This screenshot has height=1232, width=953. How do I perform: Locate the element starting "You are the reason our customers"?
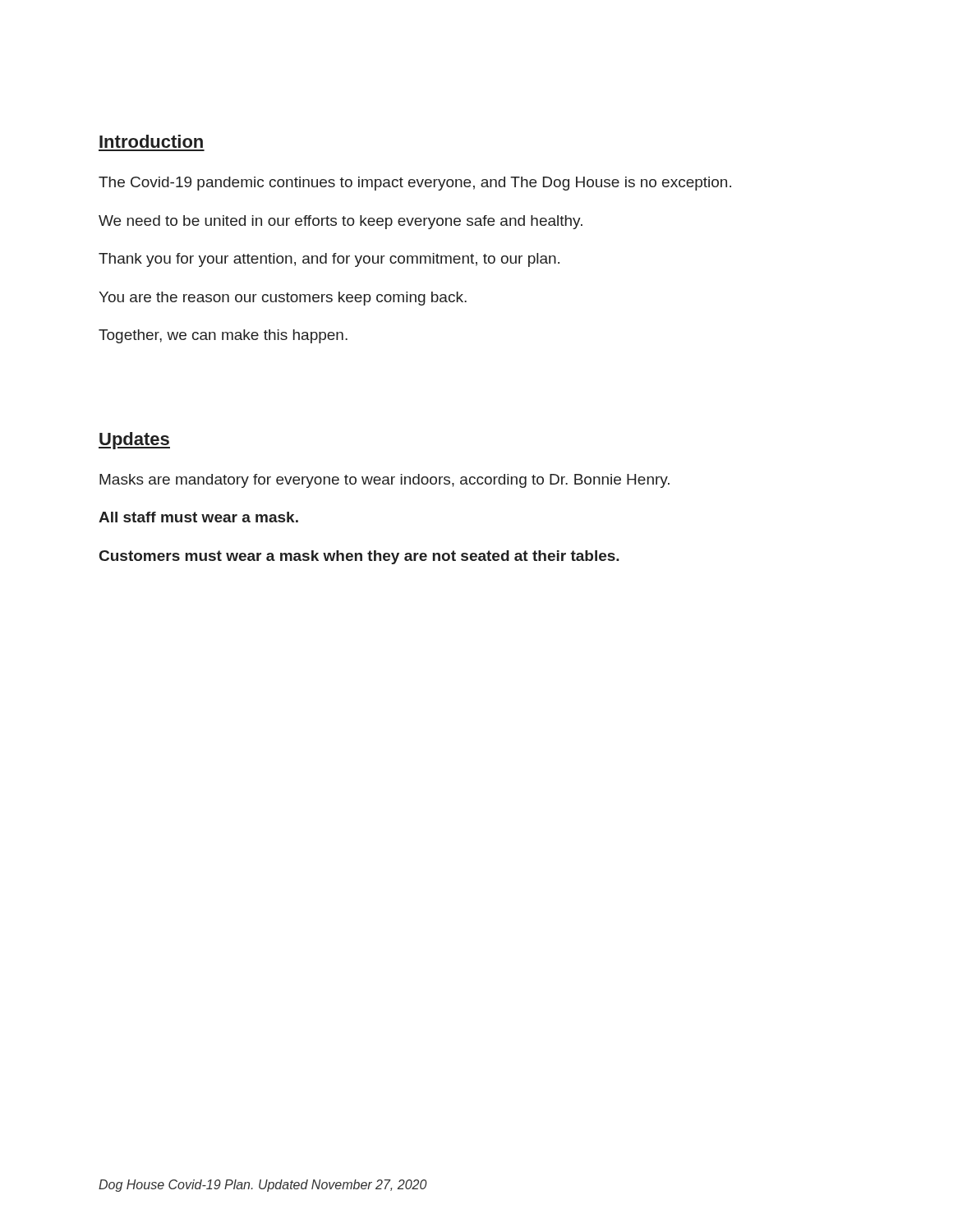[476, 297]
